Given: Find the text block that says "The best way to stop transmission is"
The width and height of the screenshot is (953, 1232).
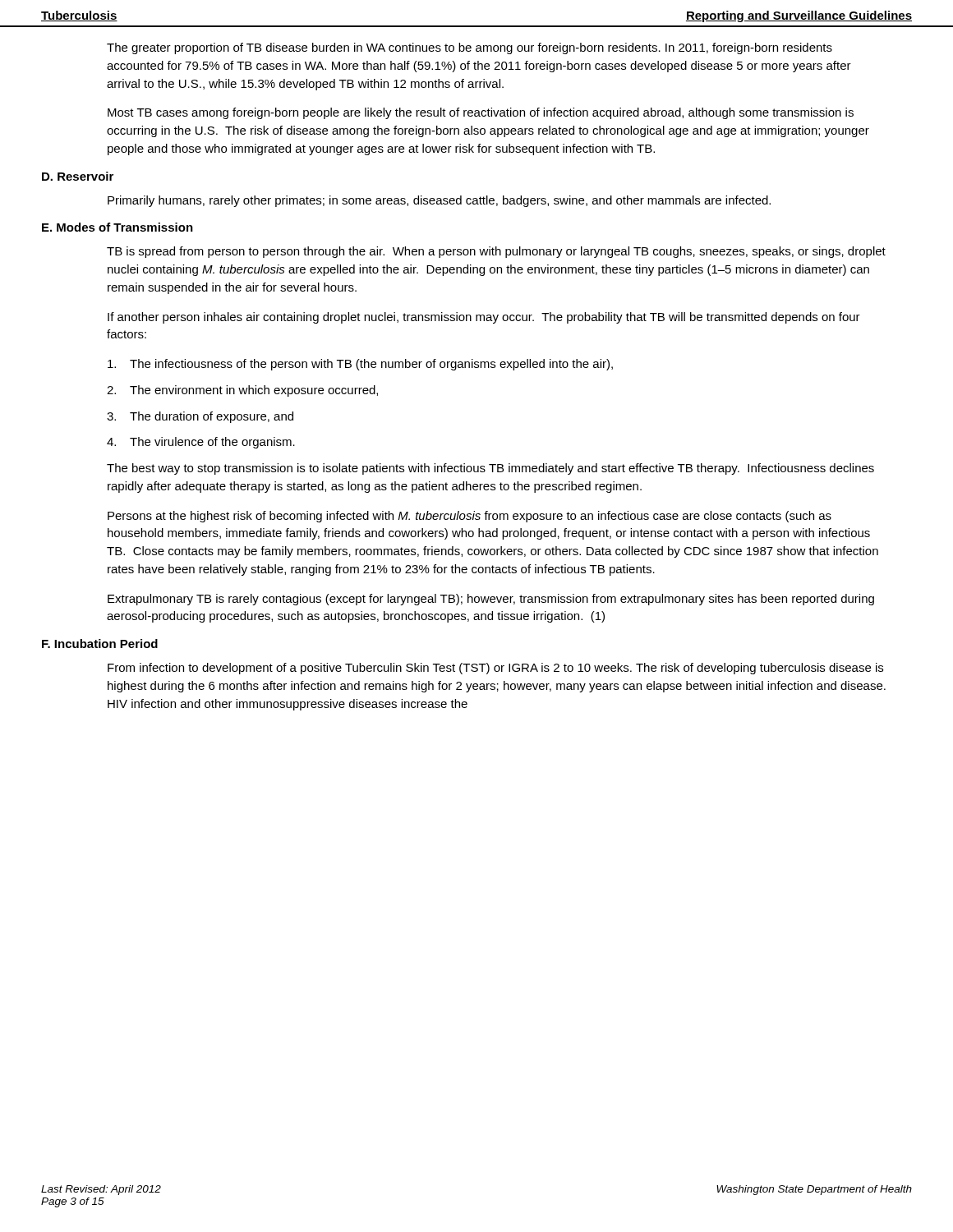Looking at the screenshot, I should (491, 477).
